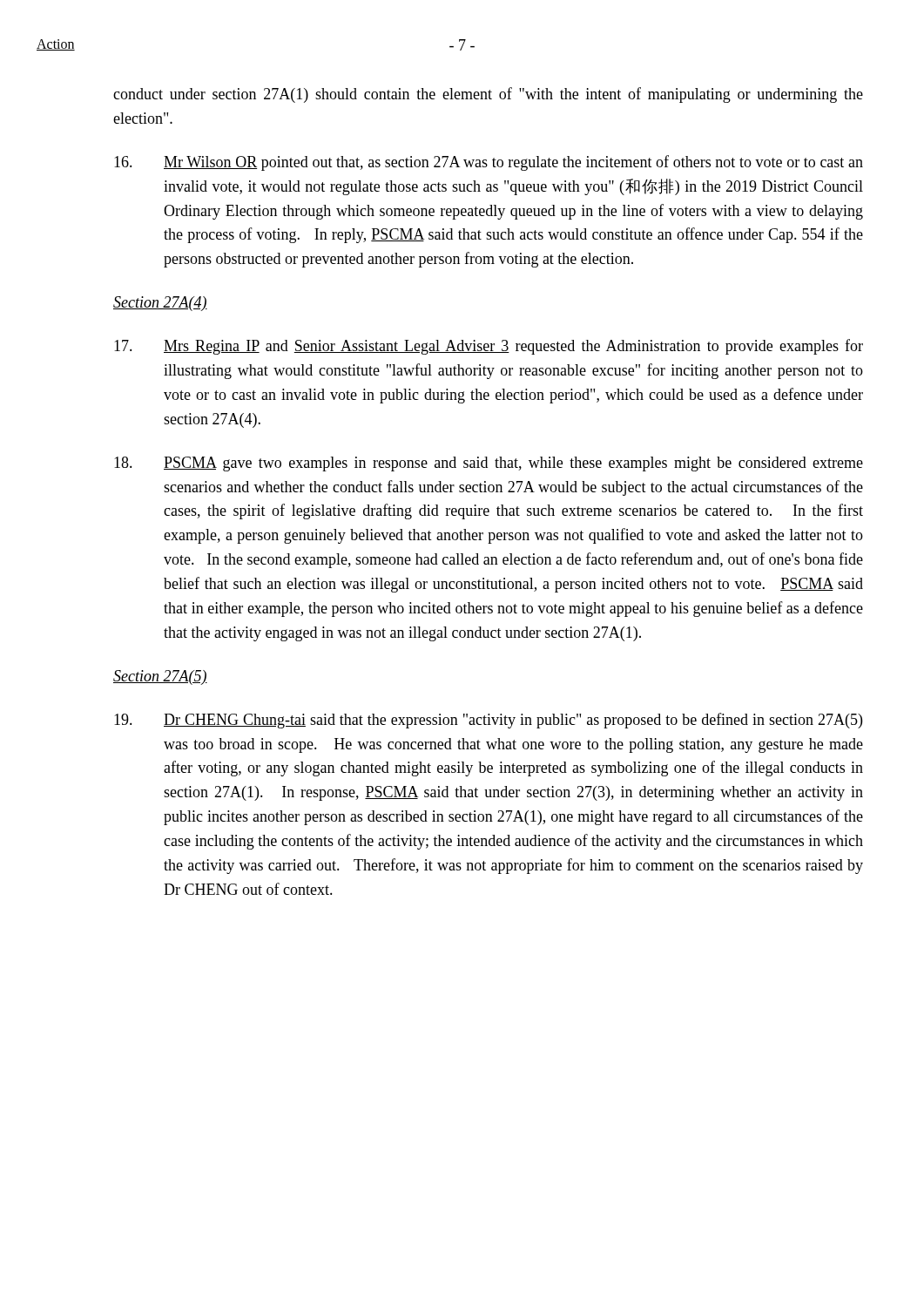Find the text block with the text "Mrs Regina IP and Senior"

(488, 383)
